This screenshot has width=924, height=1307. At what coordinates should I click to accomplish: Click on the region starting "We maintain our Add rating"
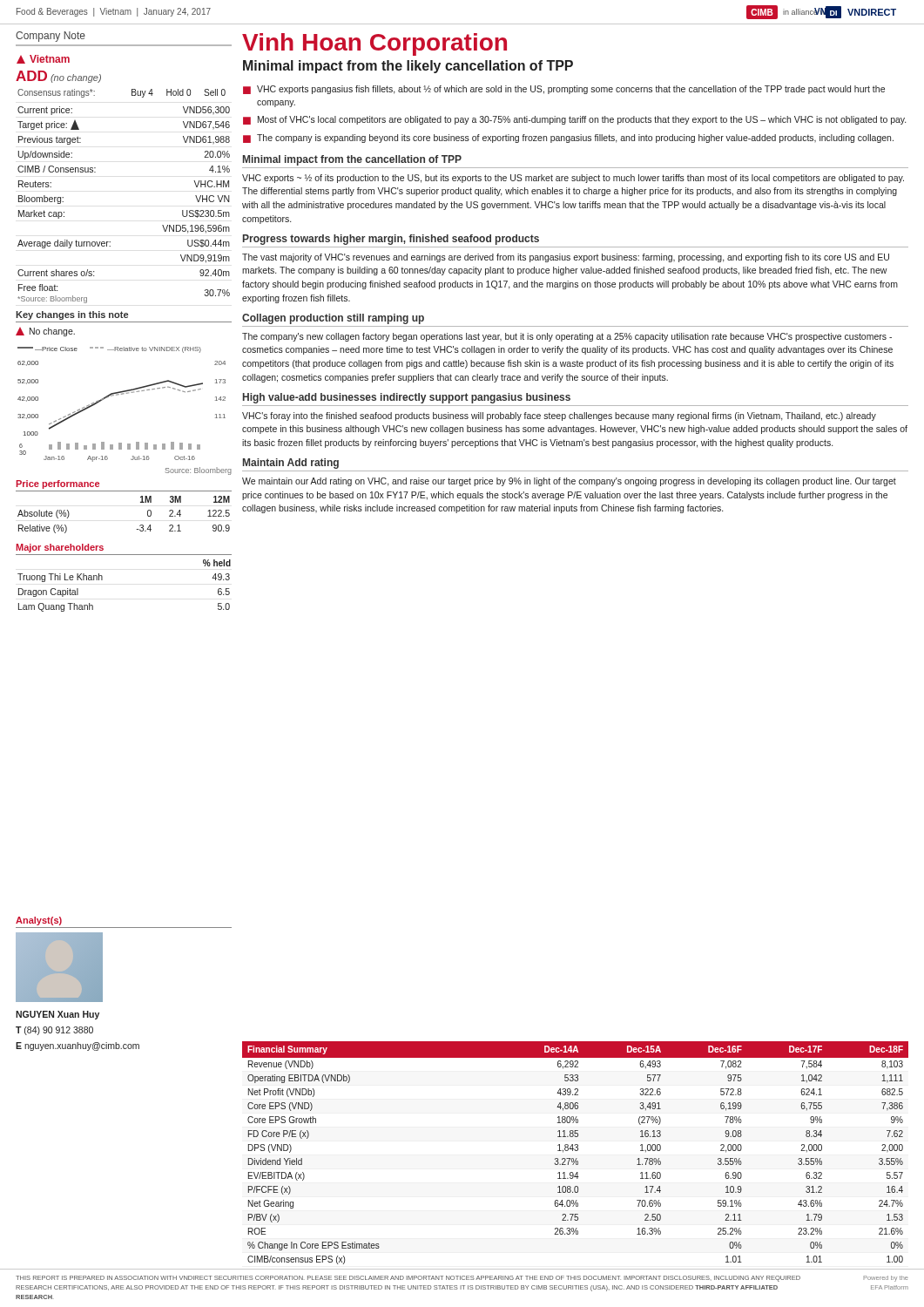tap(569, 495)
